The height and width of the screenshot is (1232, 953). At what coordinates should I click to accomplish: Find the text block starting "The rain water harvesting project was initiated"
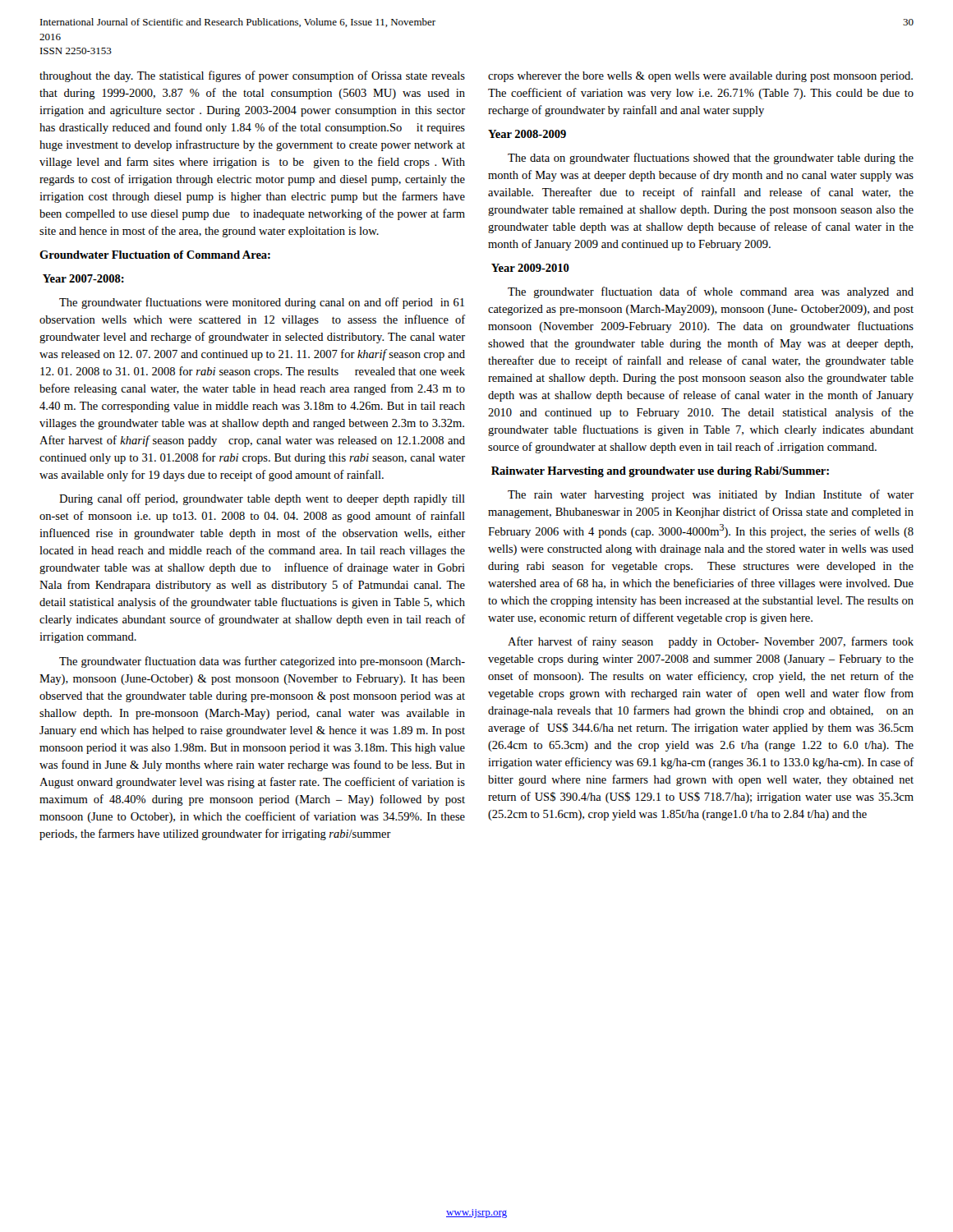701,655
